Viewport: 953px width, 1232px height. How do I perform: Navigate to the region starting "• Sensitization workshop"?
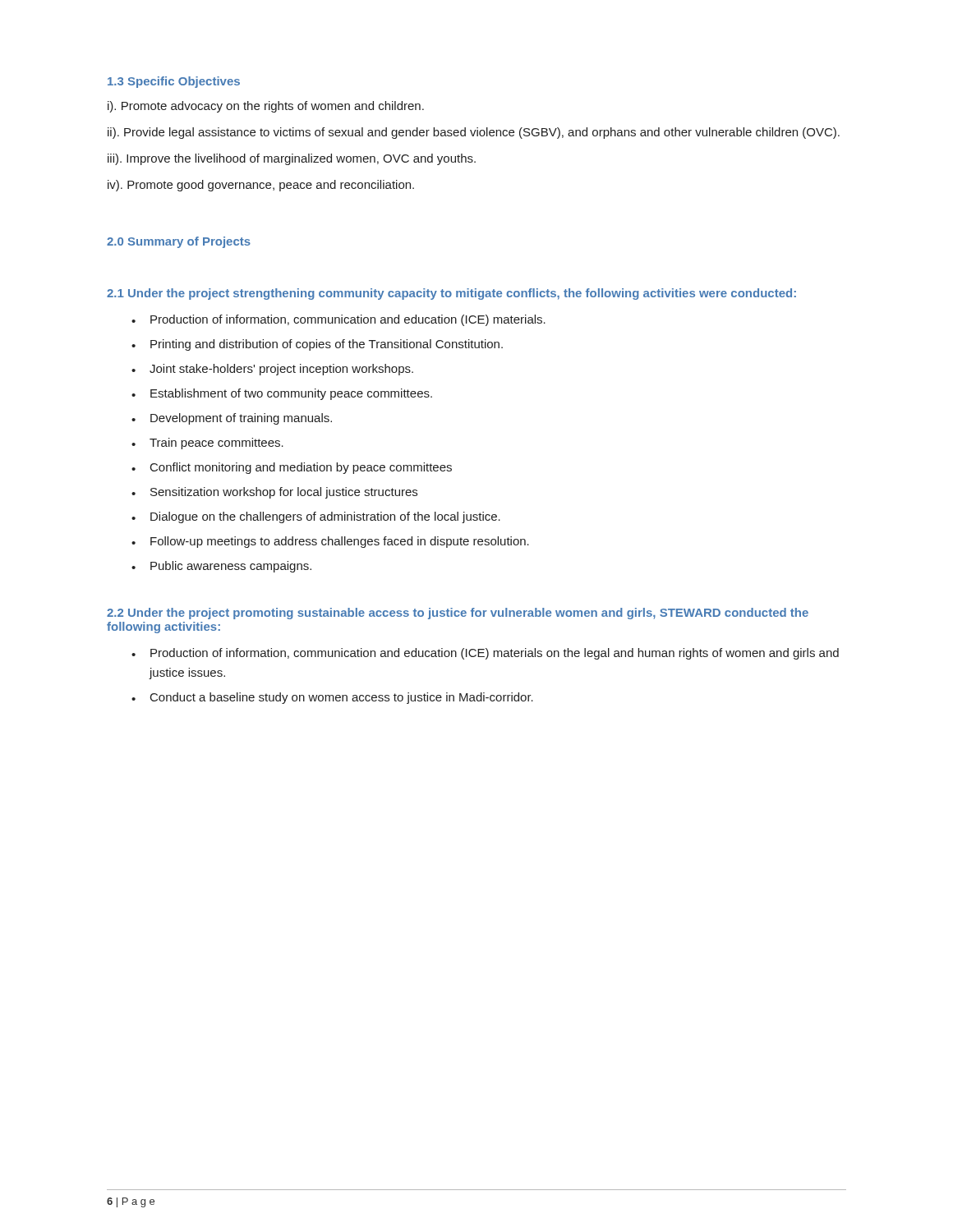point(275,493)
